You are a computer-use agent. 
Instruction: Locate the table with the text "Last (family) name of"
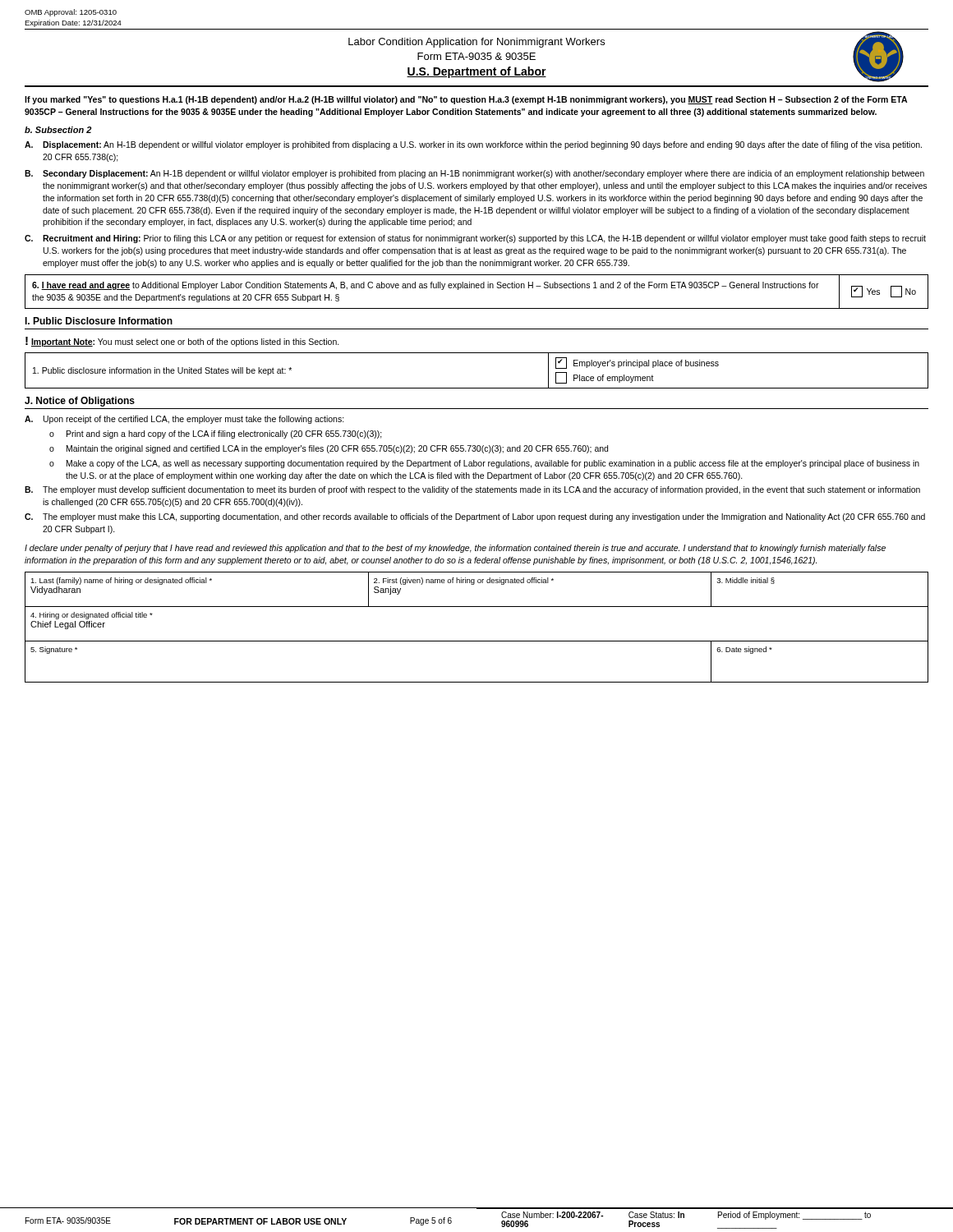coord(476,627)
